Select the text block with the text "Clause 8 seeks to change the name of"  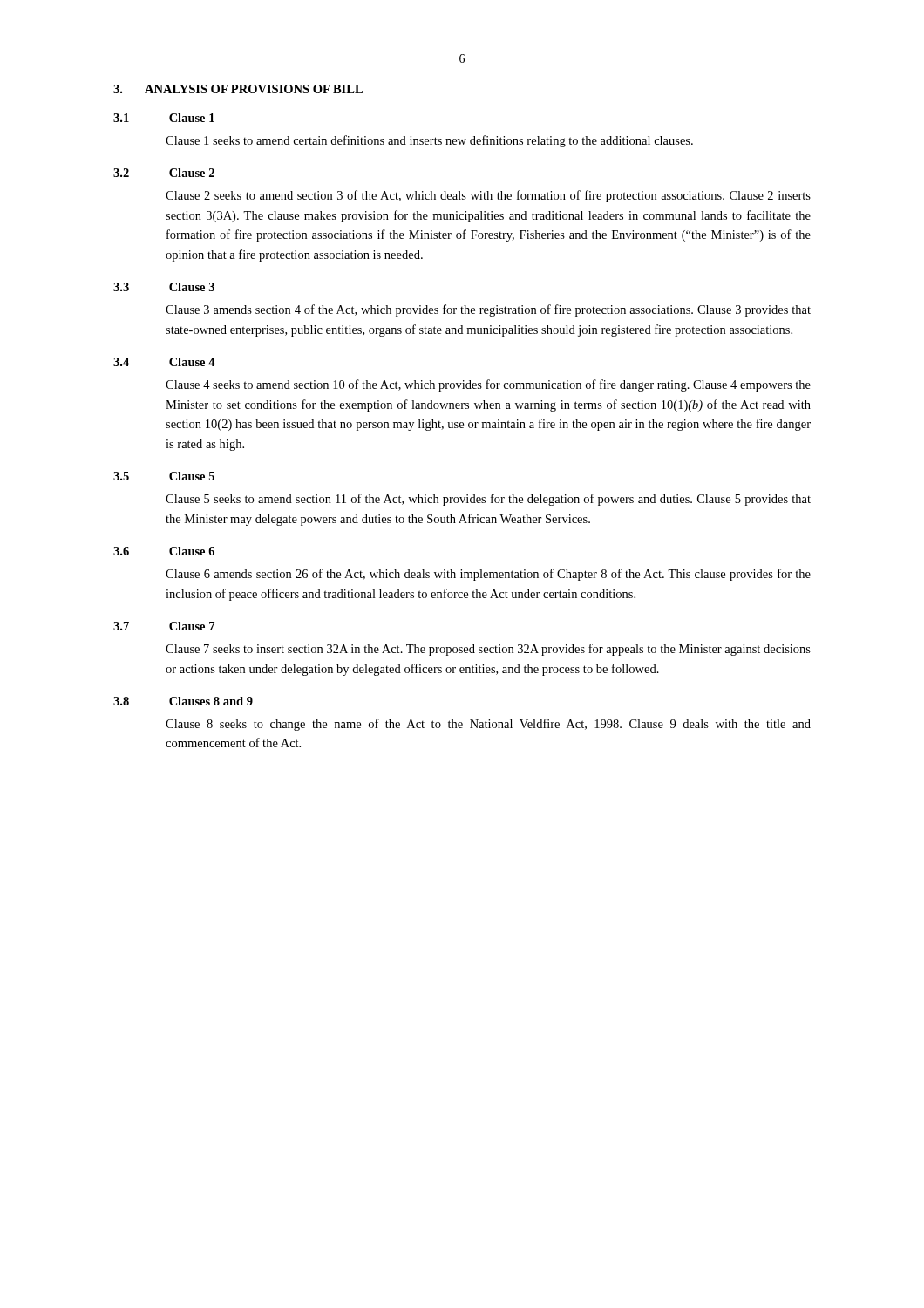(488, 734)
